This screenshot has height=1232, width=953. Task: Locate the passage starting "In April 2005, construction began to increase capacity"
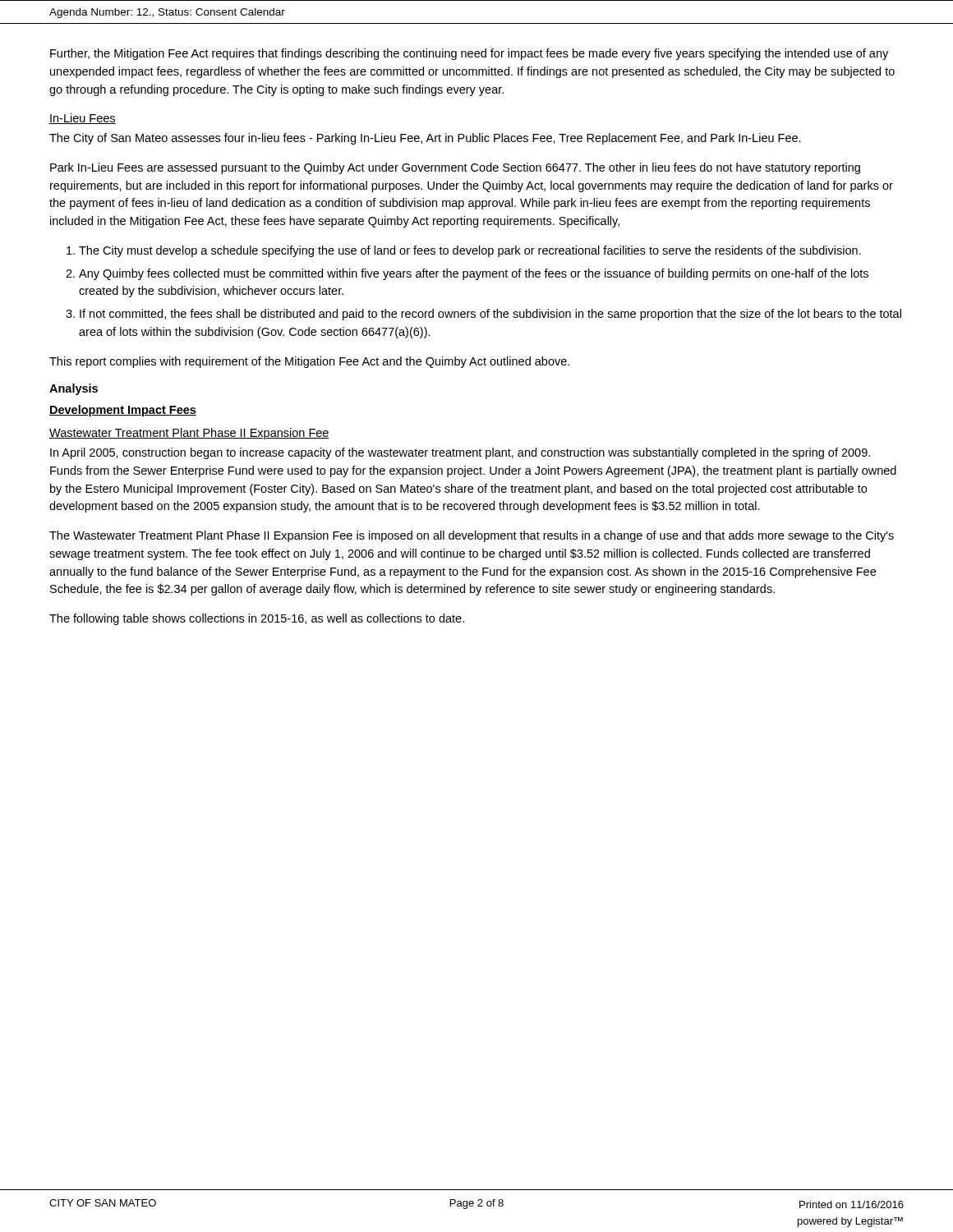click(x=473, y=479)
